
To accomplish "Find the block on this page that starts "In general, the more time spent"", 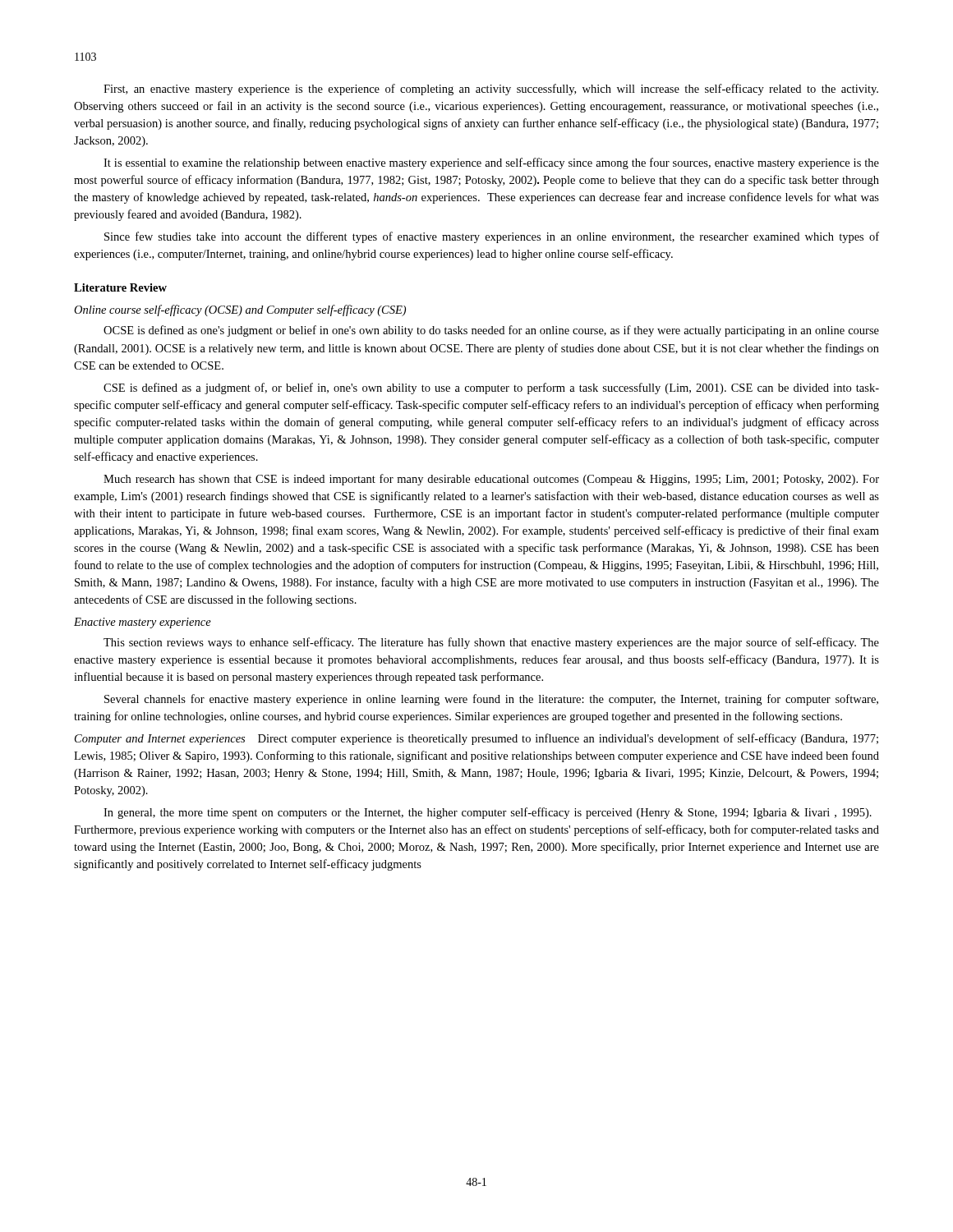I will (476, 838).
